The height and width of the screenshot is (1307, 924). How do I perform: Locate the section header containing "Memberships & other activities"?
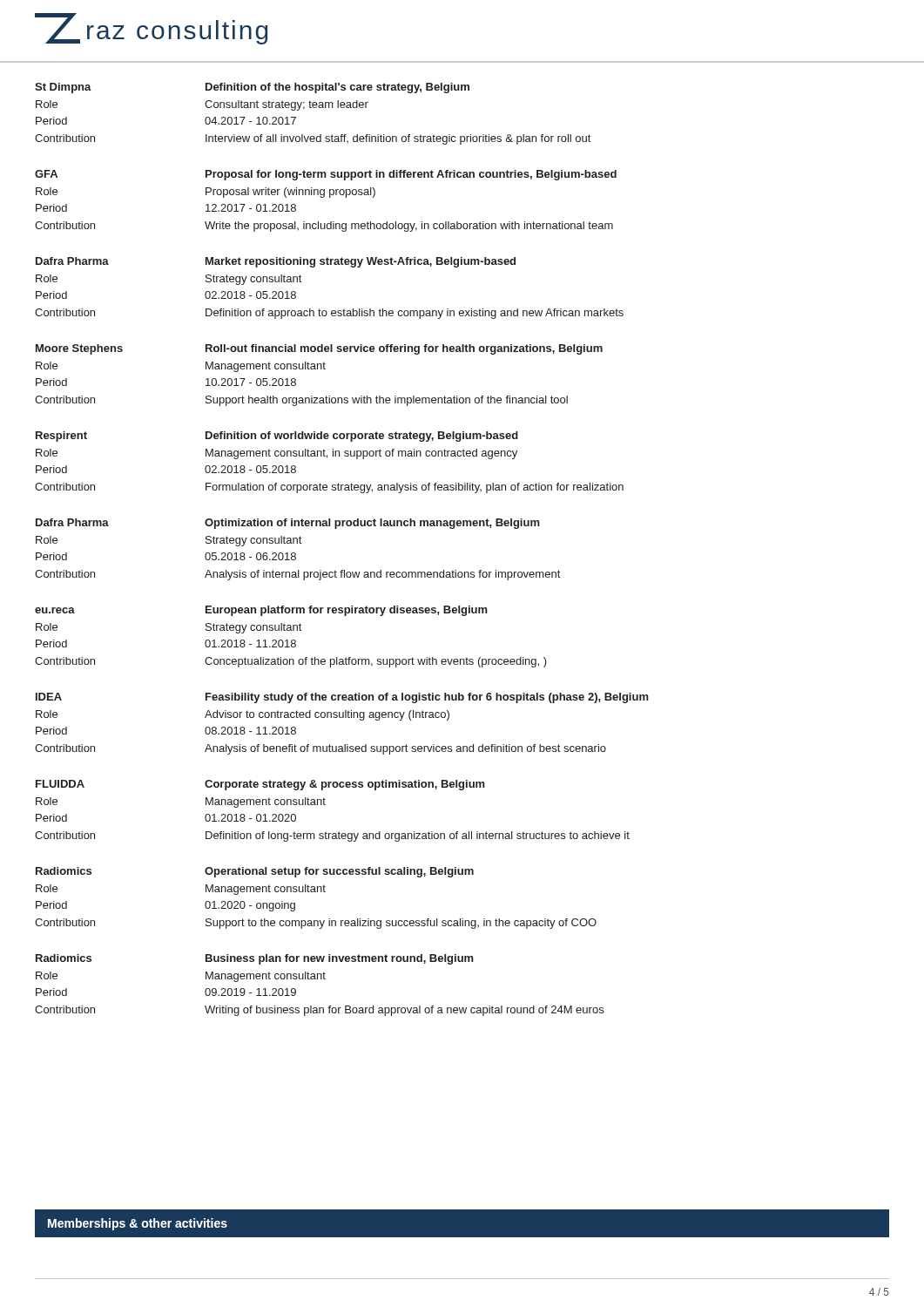pyautogui.click(x=137, y=1223)
